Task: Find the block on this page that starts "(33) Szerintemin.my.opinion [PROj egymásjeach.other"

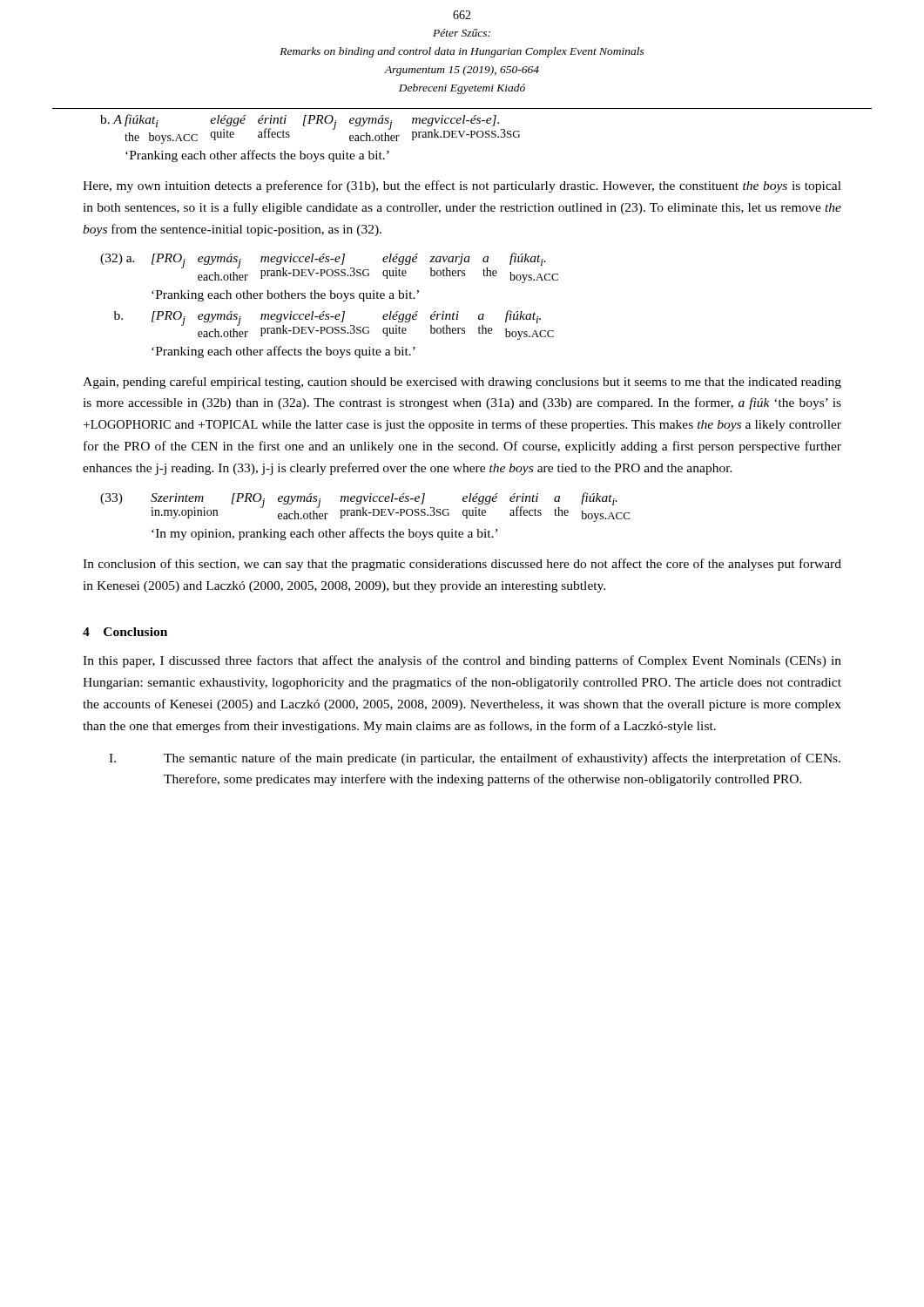Action: click(x=471, y=515)
